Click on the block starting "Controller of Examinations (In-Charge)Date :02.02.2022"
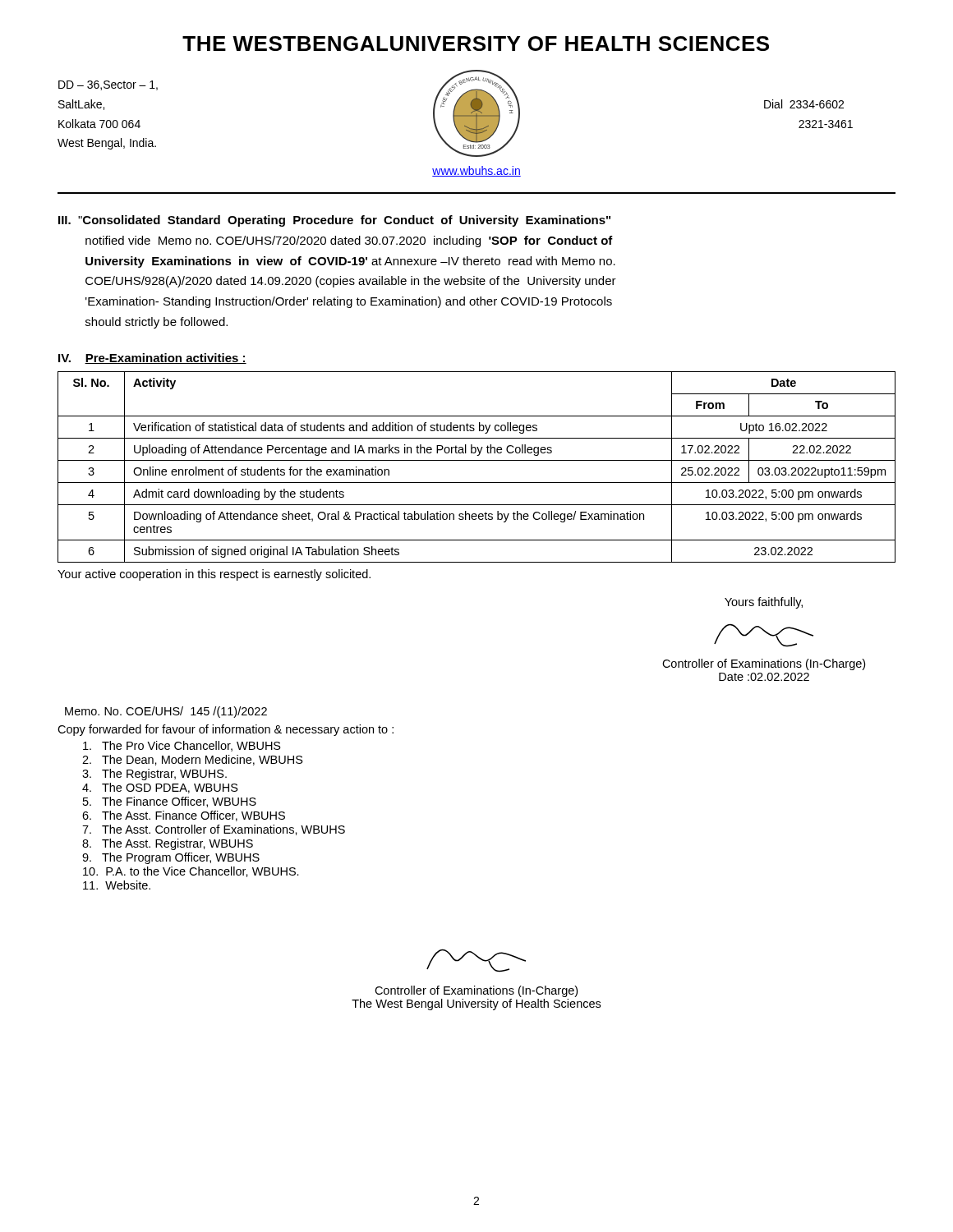The image size is (953, 1232). (764, 670)
